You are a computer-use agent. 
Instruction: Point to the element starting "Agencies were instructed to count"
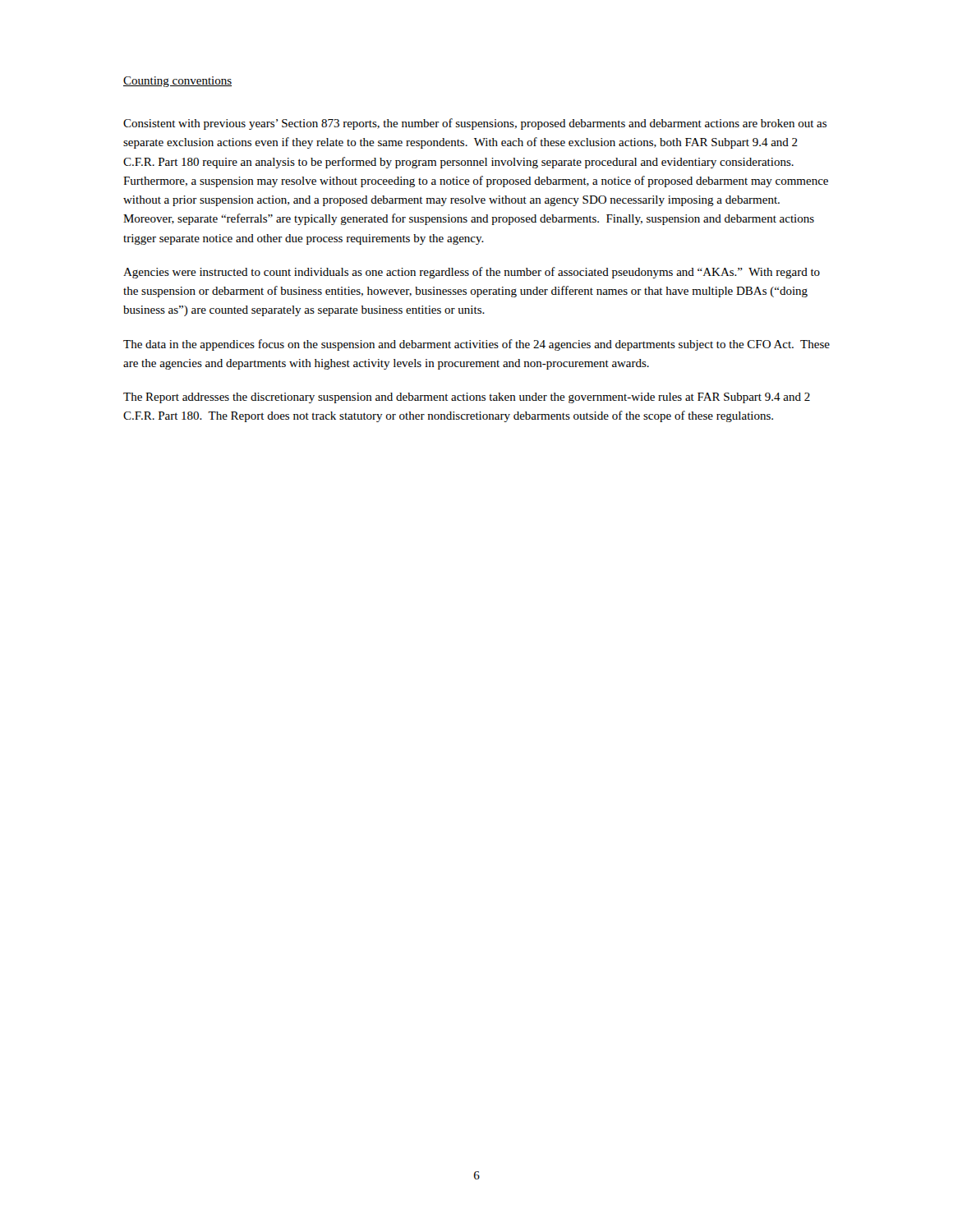click(472, 291)
